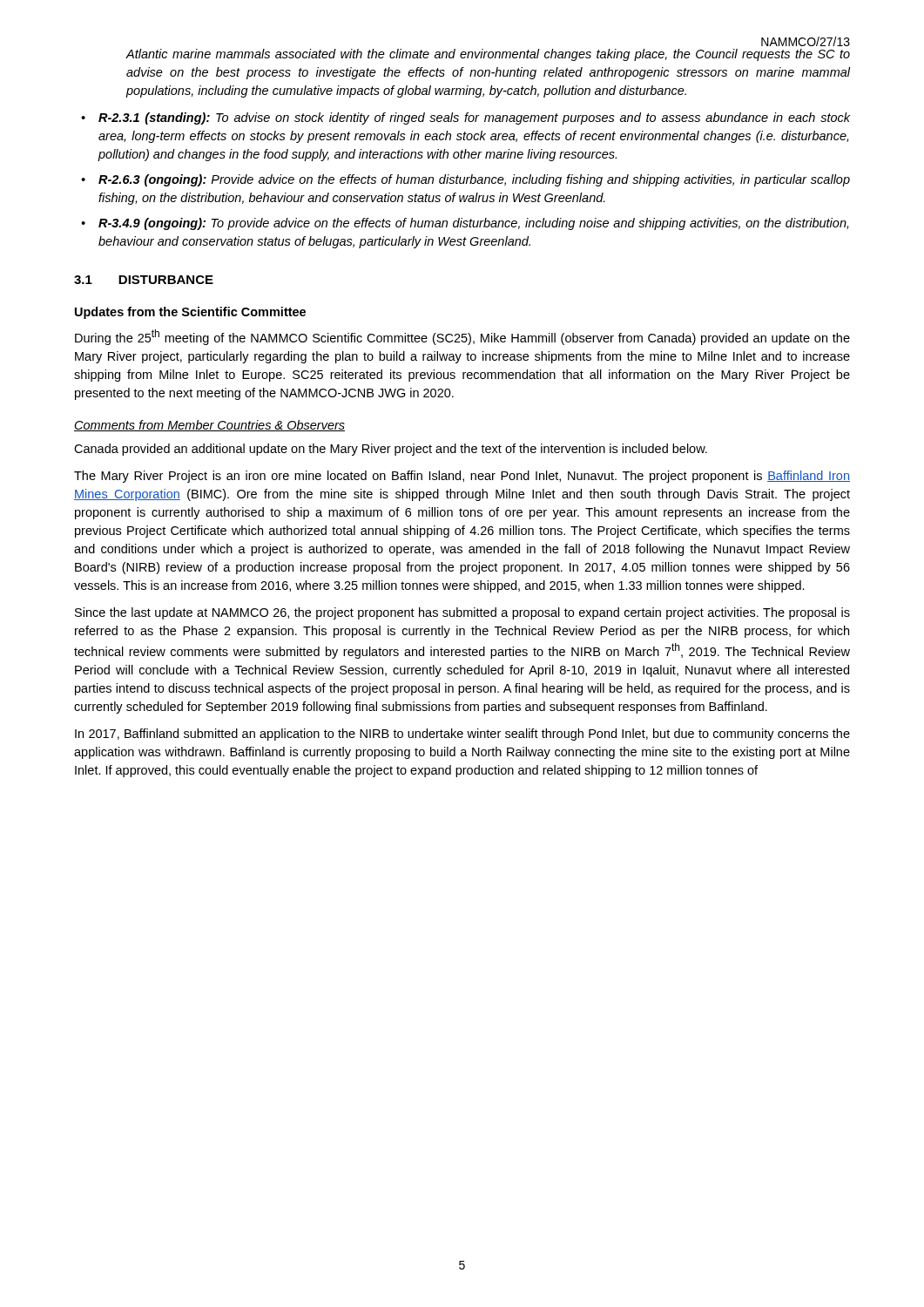Navigate to the passage starting "Atlantic marine mammals associated with the climate and"

click(x=488, y=72)
